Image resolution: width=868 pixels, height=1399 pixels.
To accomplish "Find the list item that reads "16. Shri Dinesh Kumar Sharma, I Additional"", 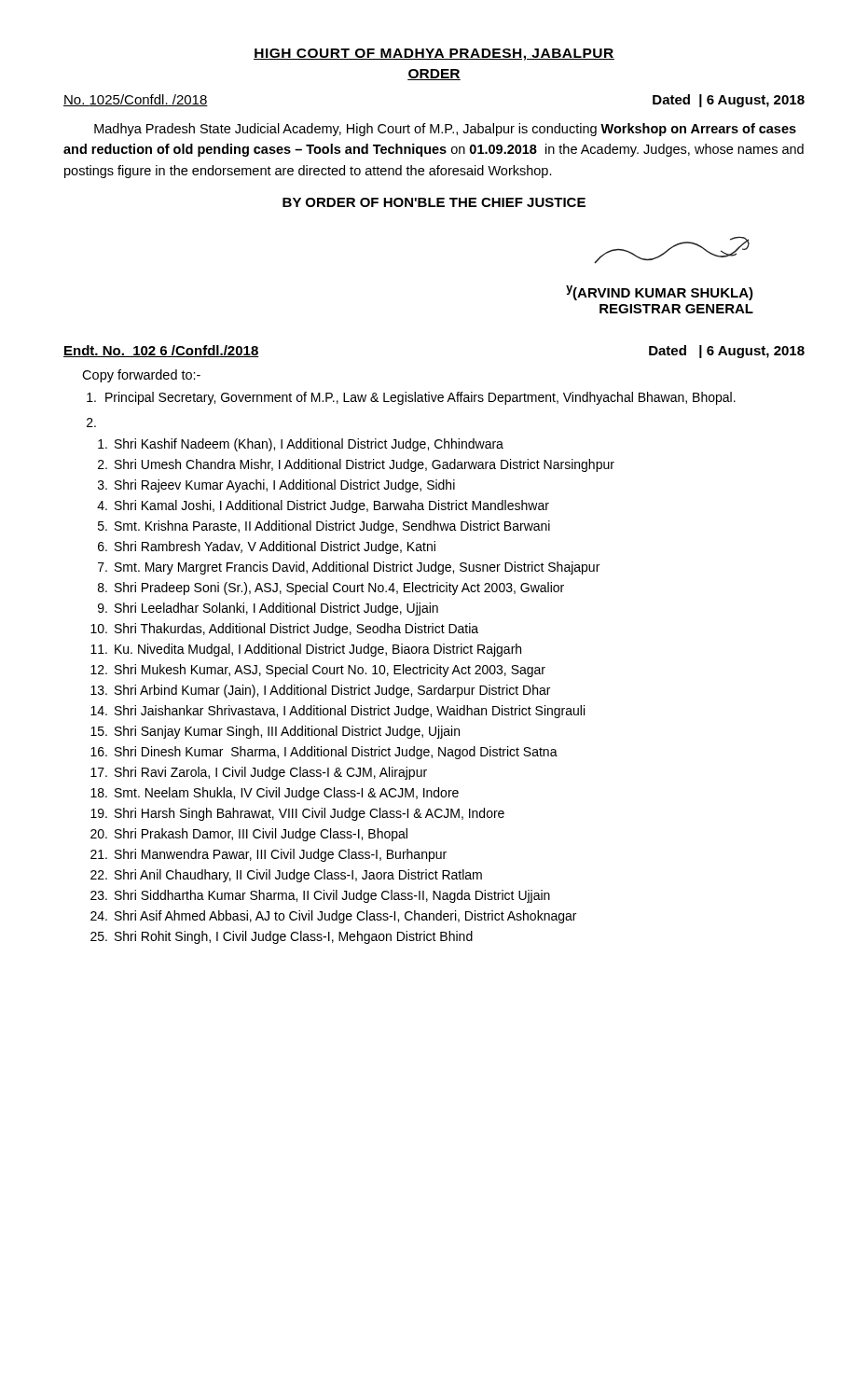I will [443, 753].
